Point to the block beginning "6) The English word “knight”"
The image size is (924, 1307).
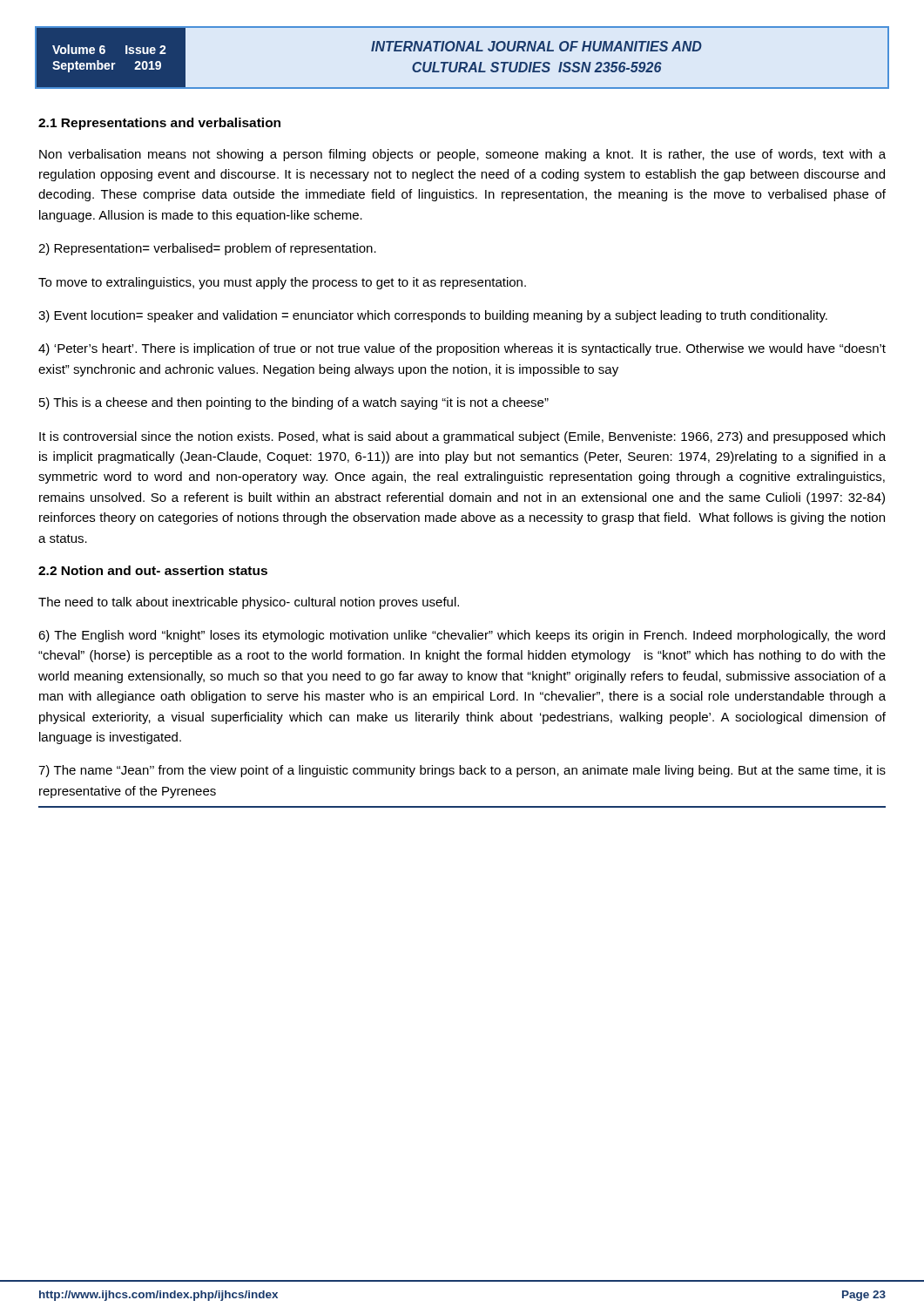(x=462, y=686)
